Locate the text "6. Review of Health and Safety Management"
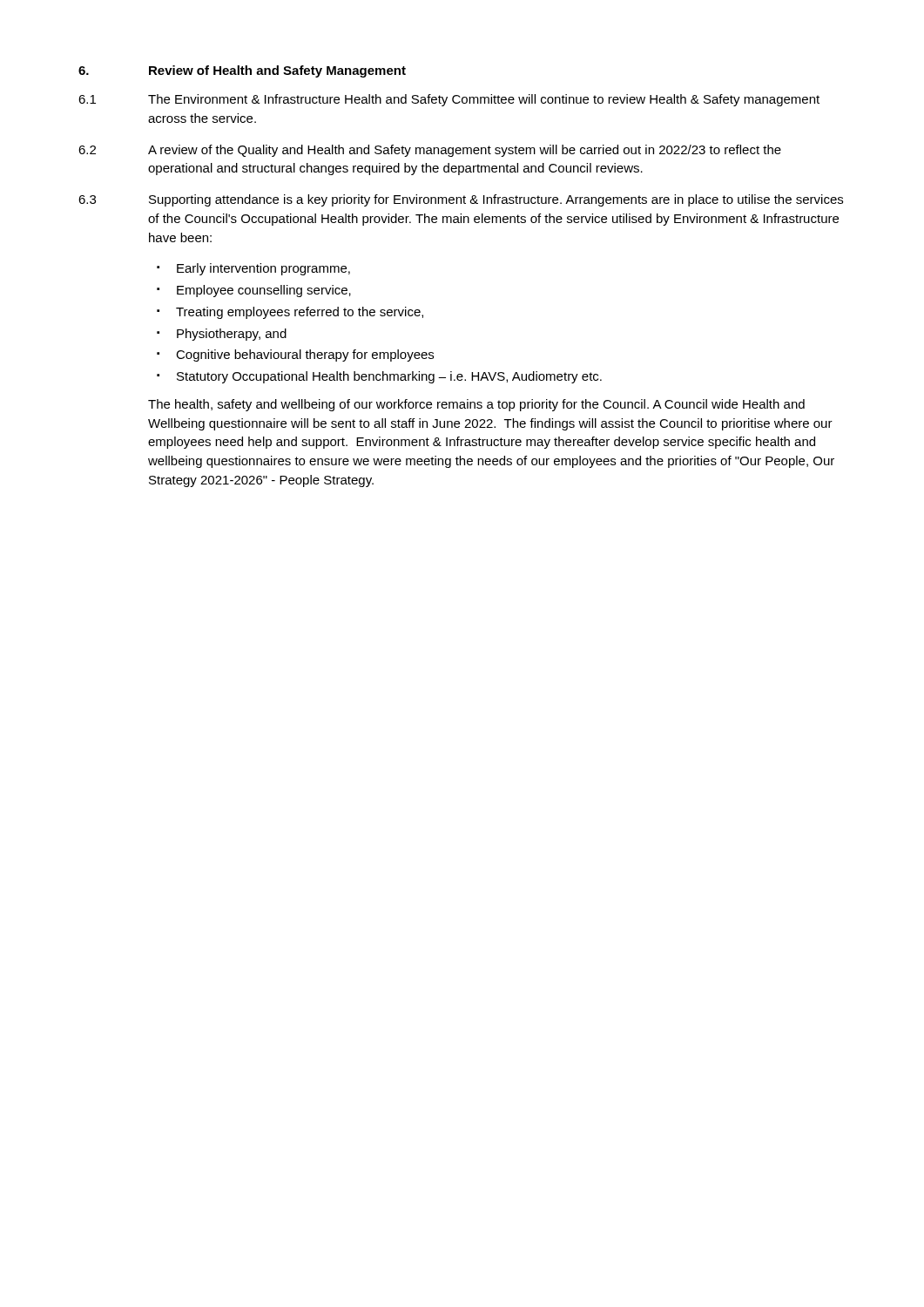The image size is (924, 1307). pyautogui.click(x=242, y=70)
